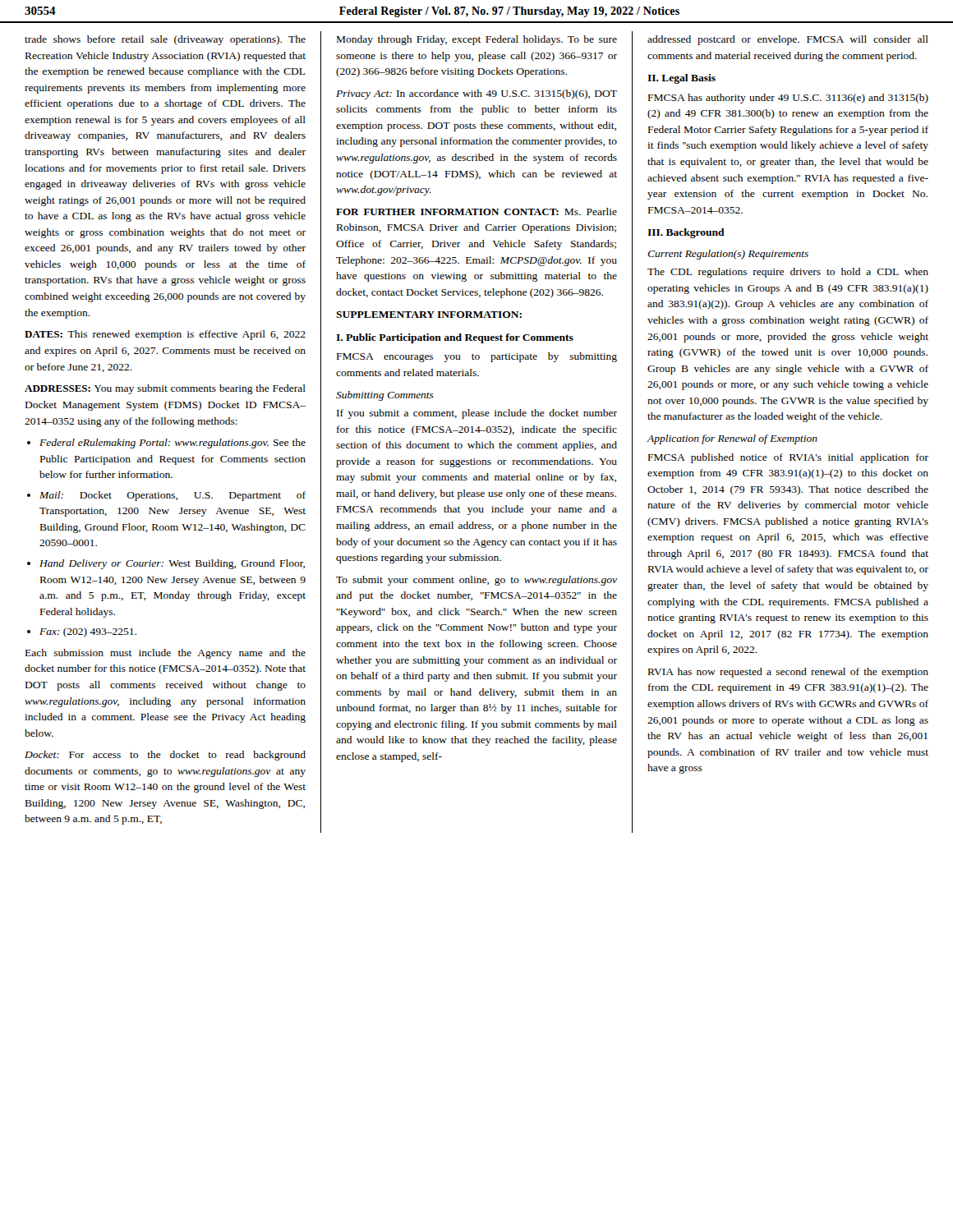This screenshot has width=953, height=1232.
Task: Point to the text starting "II. Legal Basis"
Action: [681, 78]
